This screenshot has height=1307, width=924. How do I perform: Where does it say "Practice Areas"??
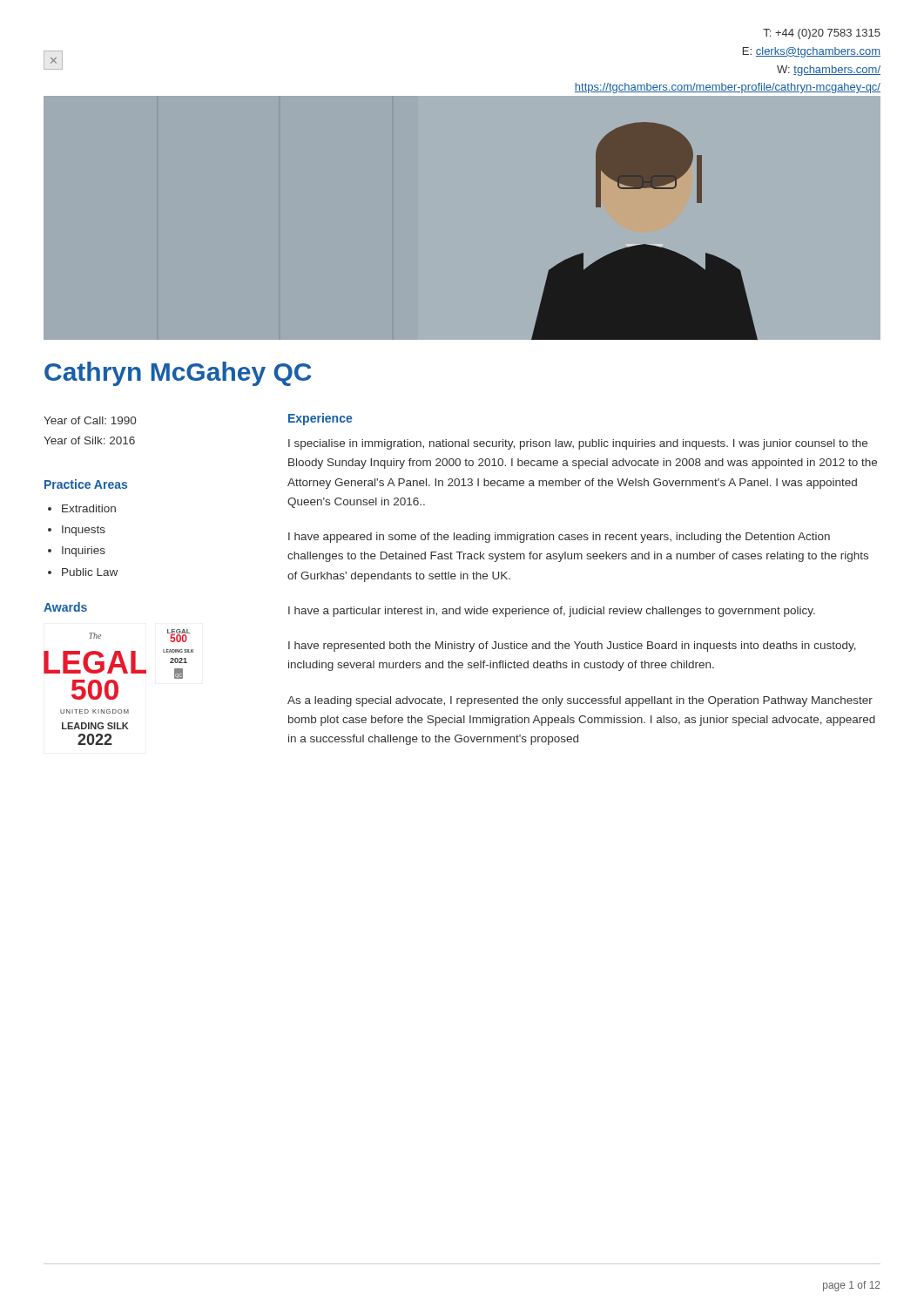click(x=86, y=484)
